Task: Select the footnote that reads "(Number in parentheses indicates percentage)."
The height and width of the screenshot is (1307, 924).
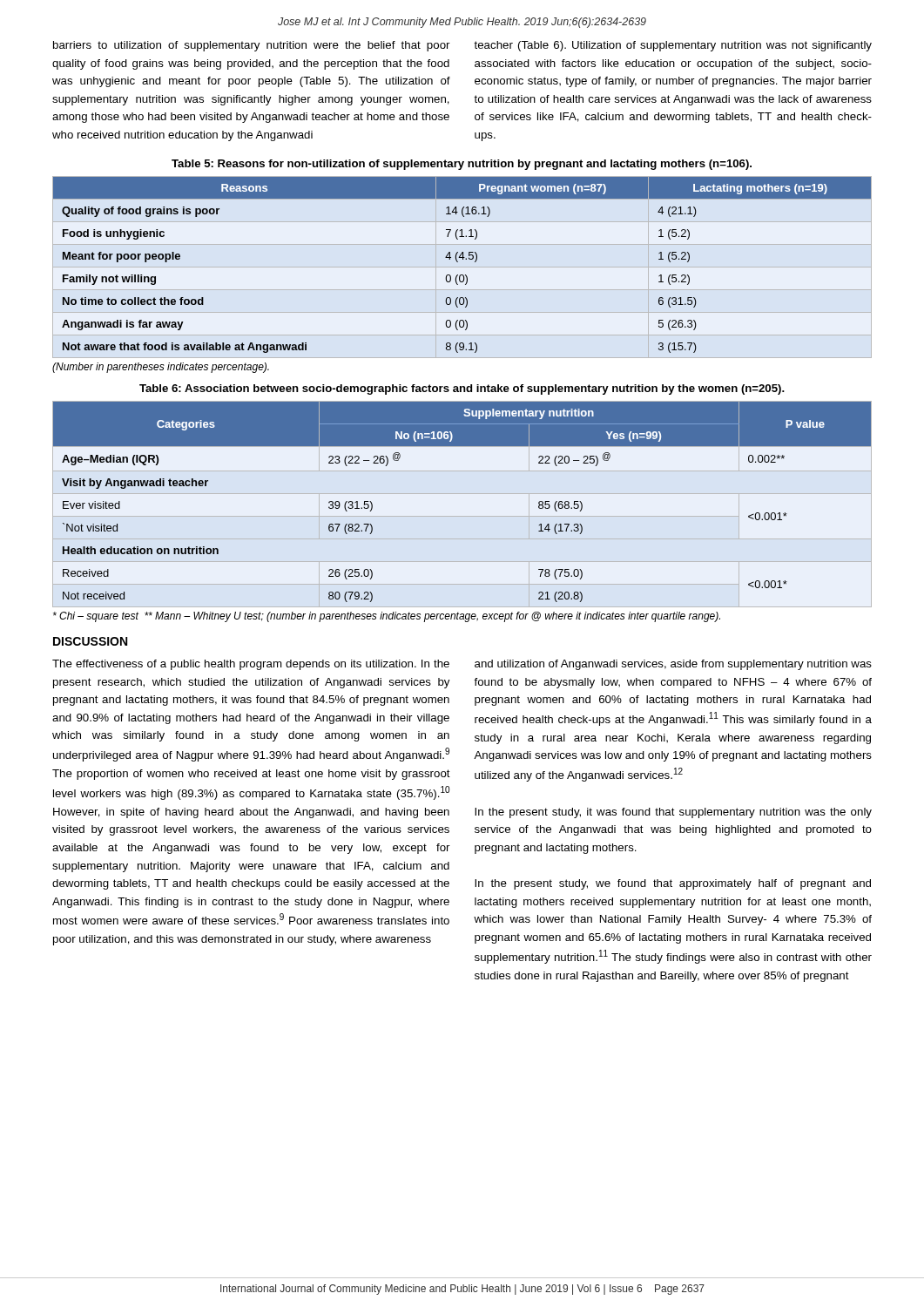Action: [161, 367]
